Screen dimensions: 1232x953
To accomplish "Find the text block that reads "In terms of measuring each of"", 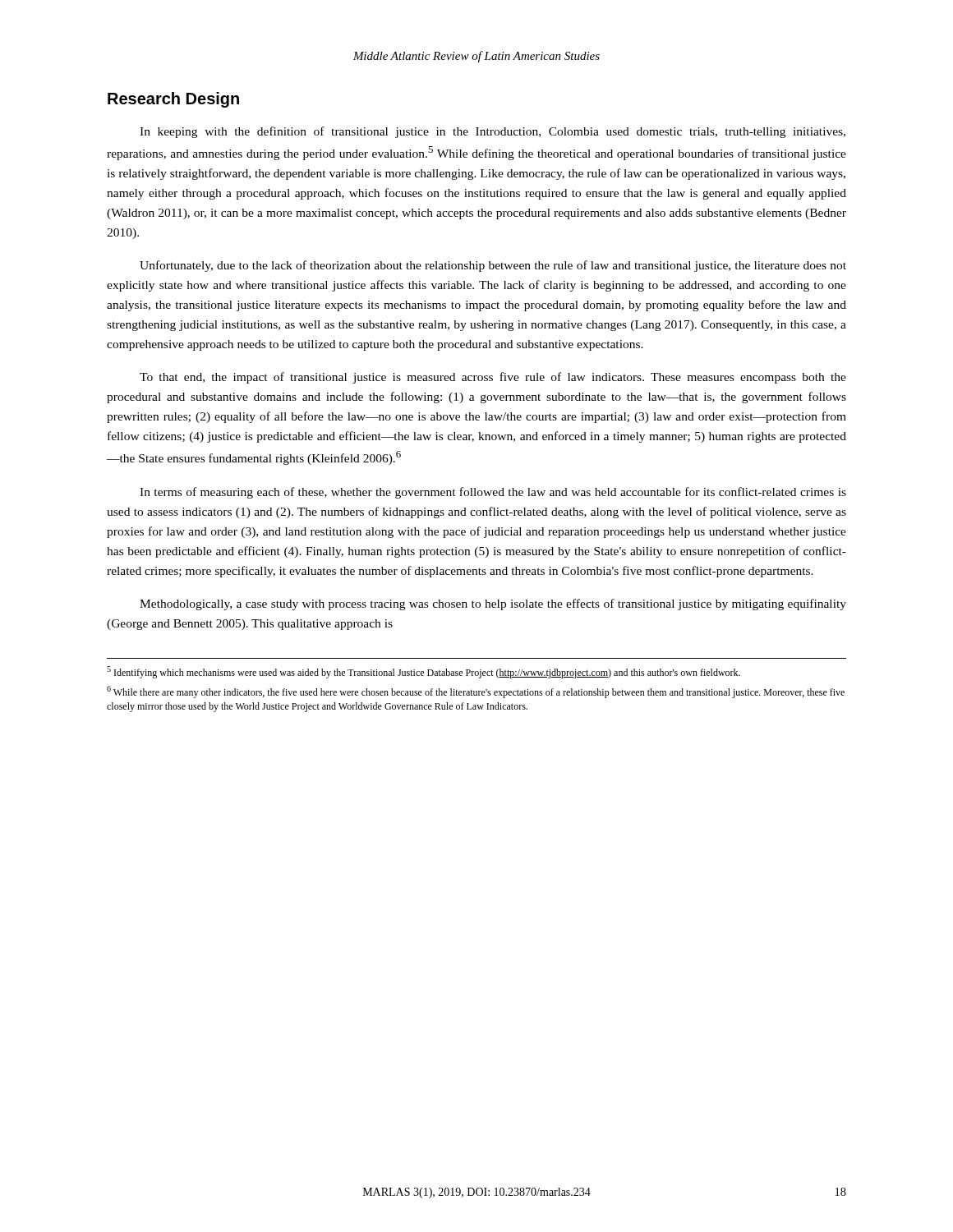I will (476, 531).
